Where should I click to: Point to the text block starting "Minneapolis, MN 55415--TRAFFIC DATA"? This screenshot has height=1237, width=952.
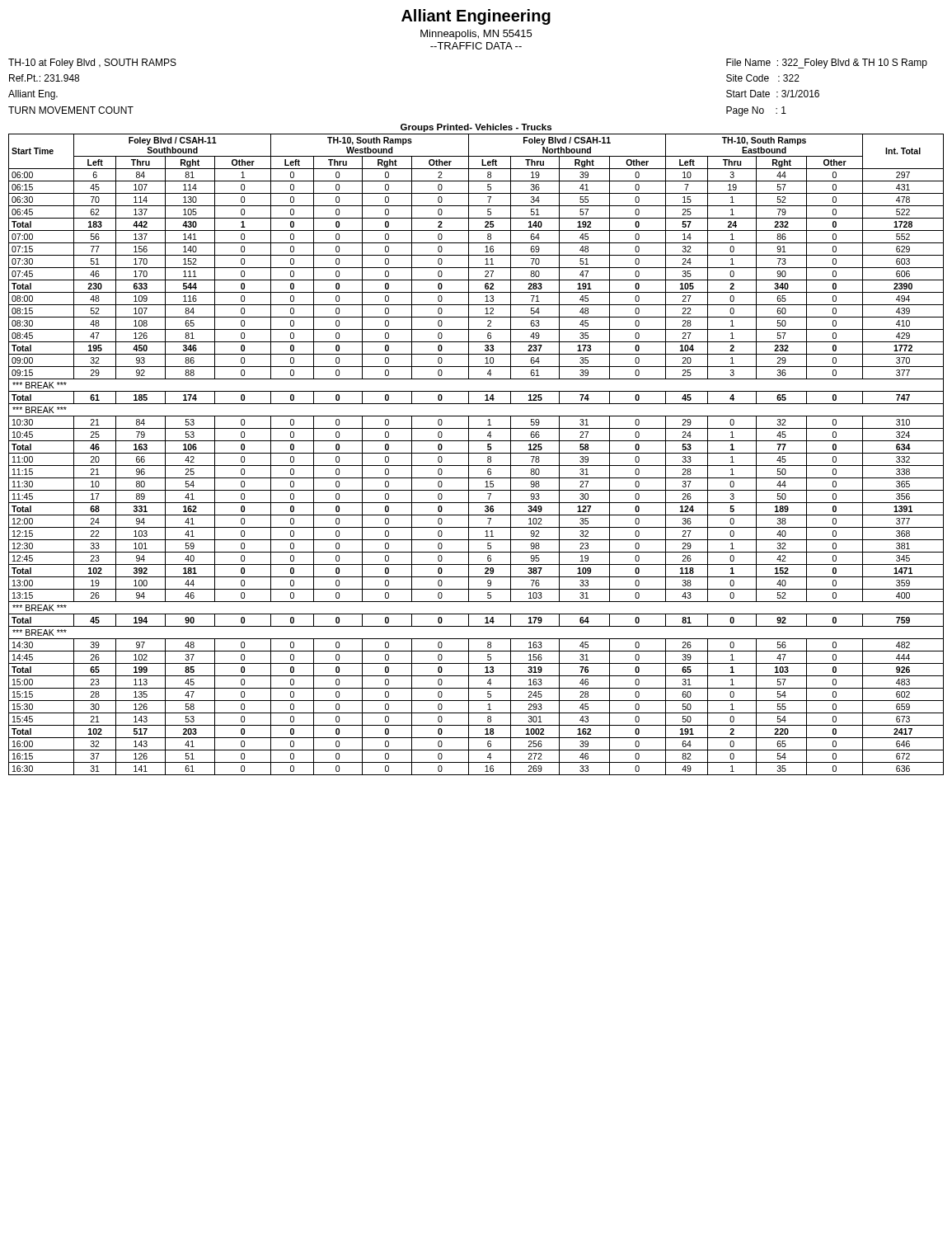coord(476,40)
